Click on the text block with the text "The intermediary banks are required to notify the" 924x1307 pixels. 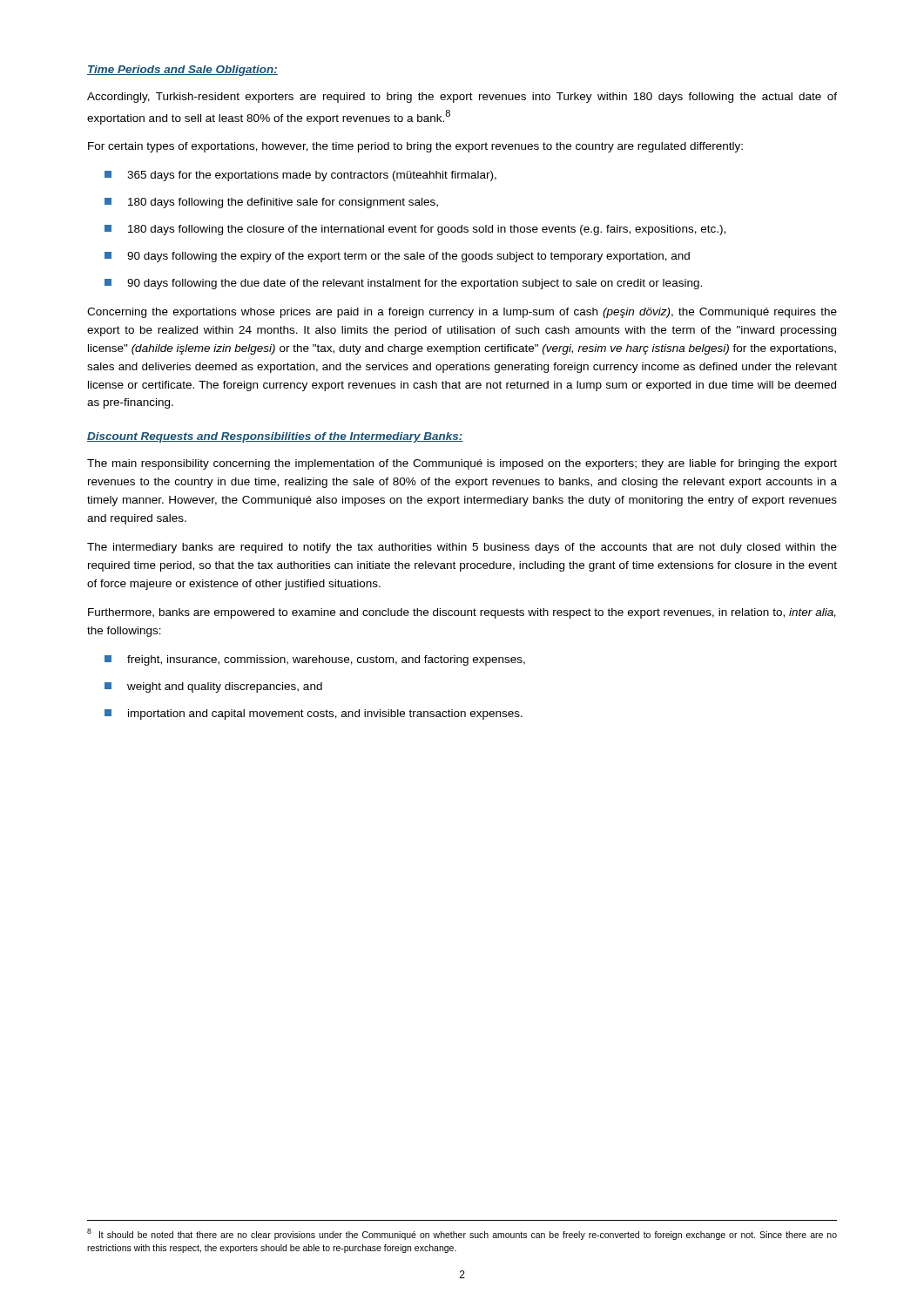(462, 565)
